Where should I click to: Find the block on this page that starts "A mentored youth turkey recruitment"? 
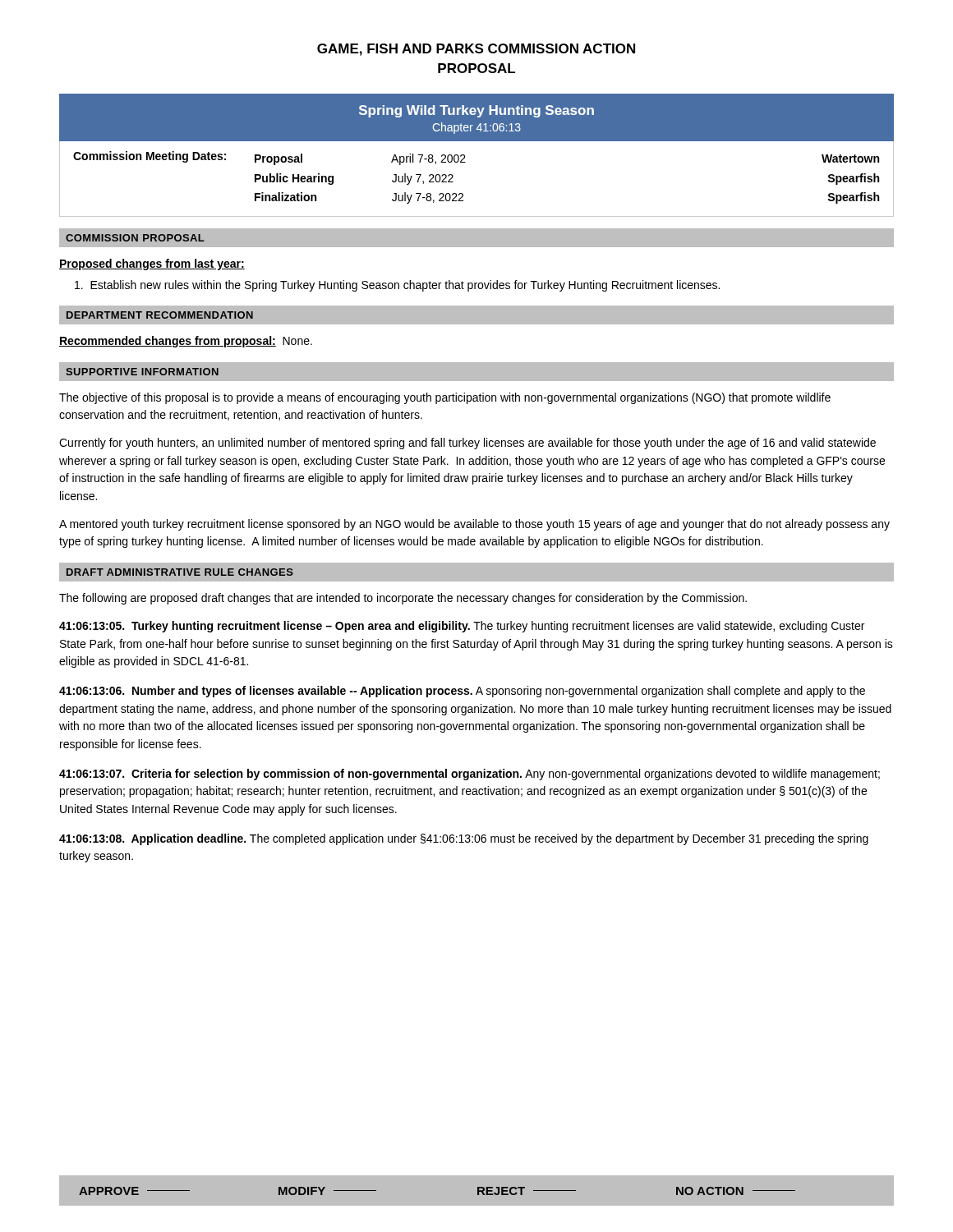[474, 533]
